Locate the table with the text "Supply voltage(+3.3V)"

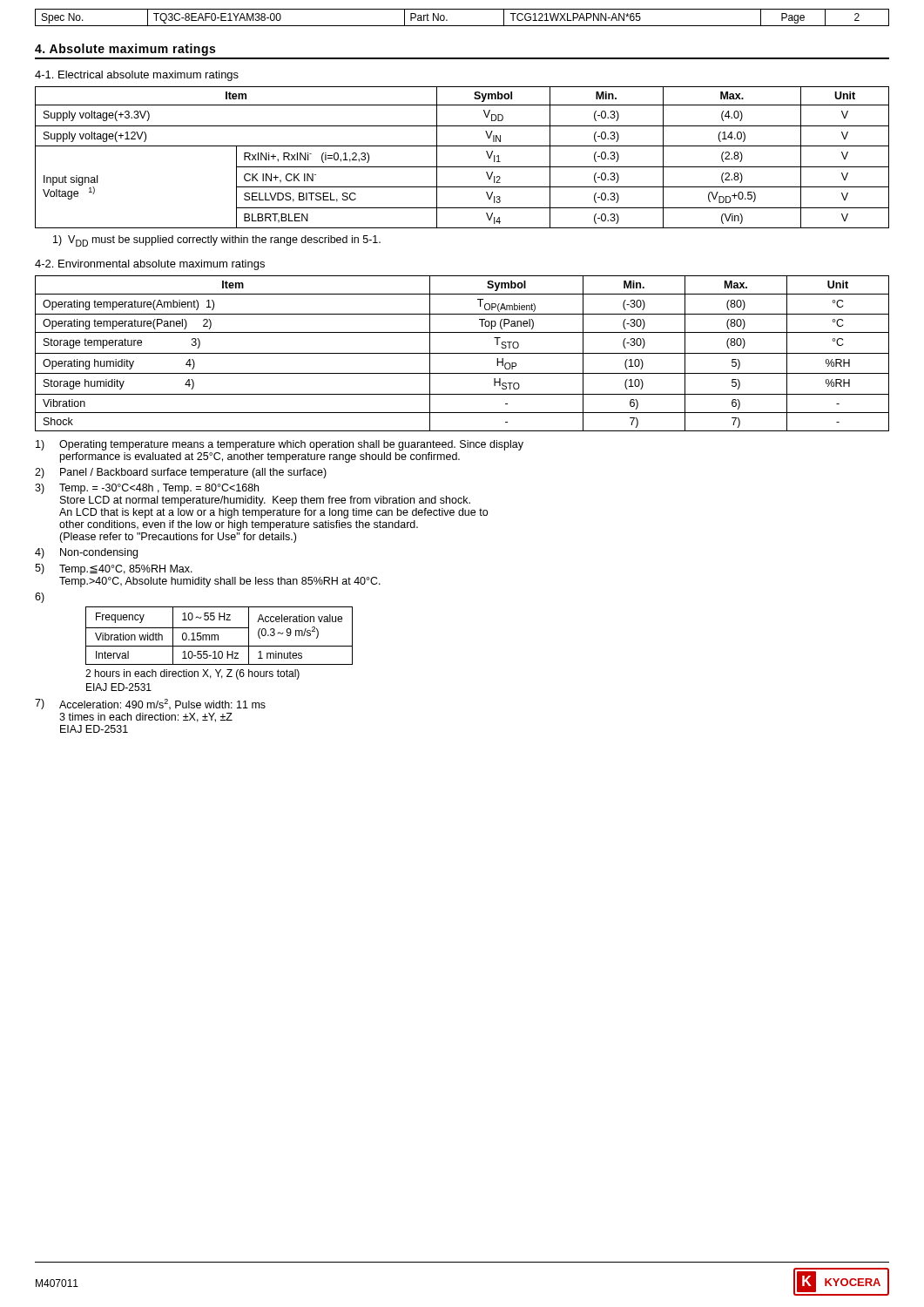462,157
